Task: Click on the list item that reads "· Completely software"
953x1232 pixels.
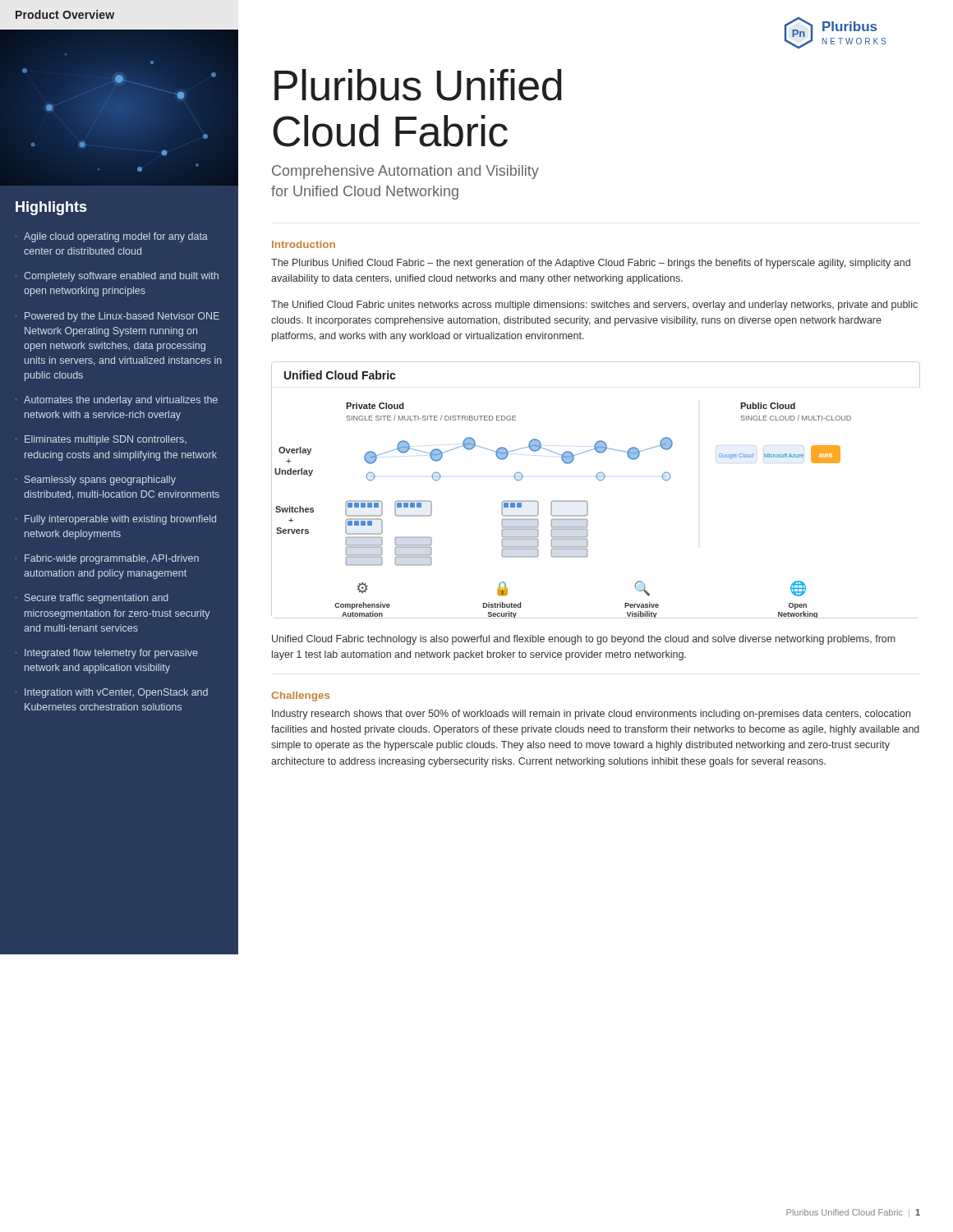Action: click(x=119, y=284)
